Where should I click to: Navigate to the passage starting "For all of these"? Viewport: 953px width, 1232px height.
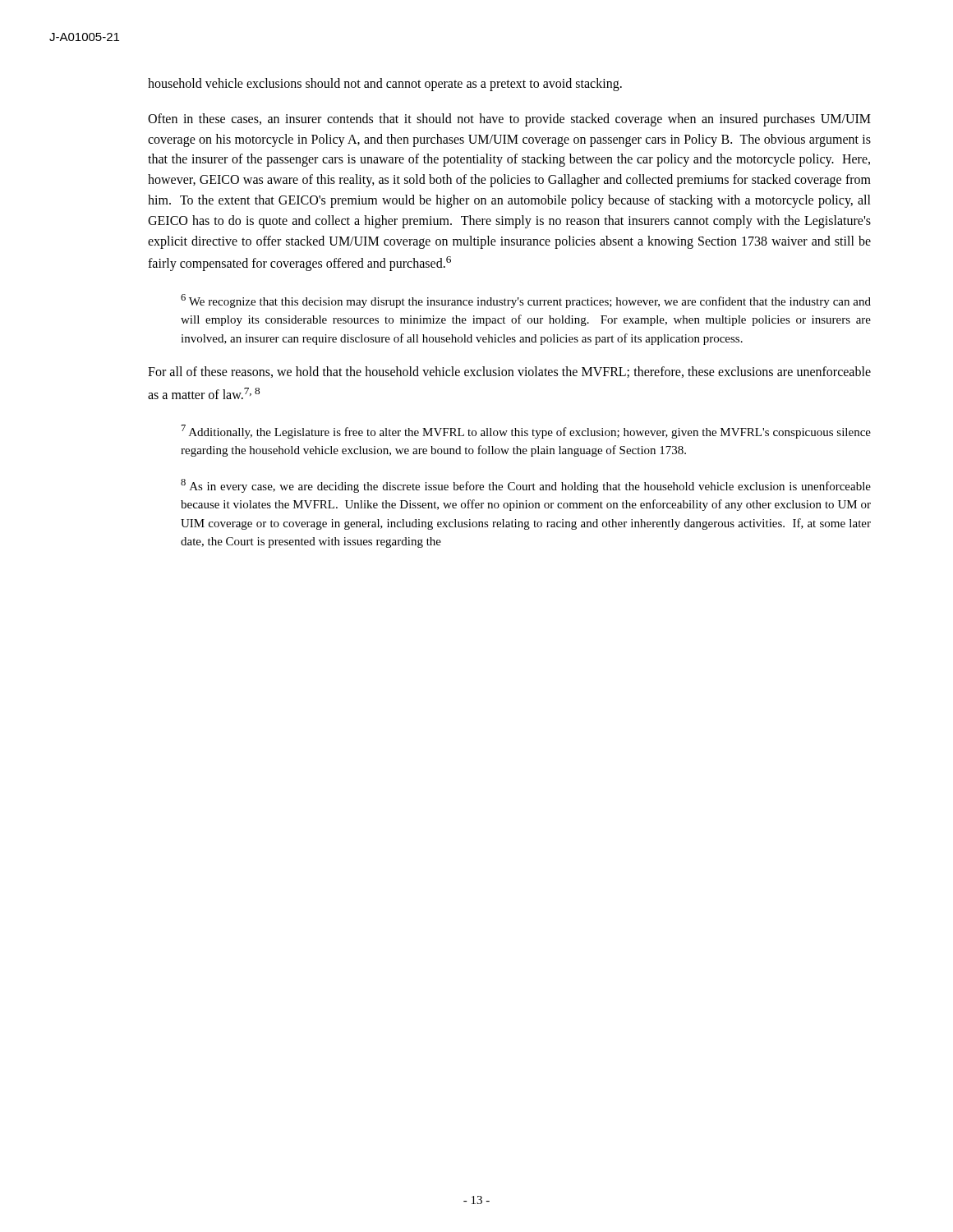pos(509,384)
